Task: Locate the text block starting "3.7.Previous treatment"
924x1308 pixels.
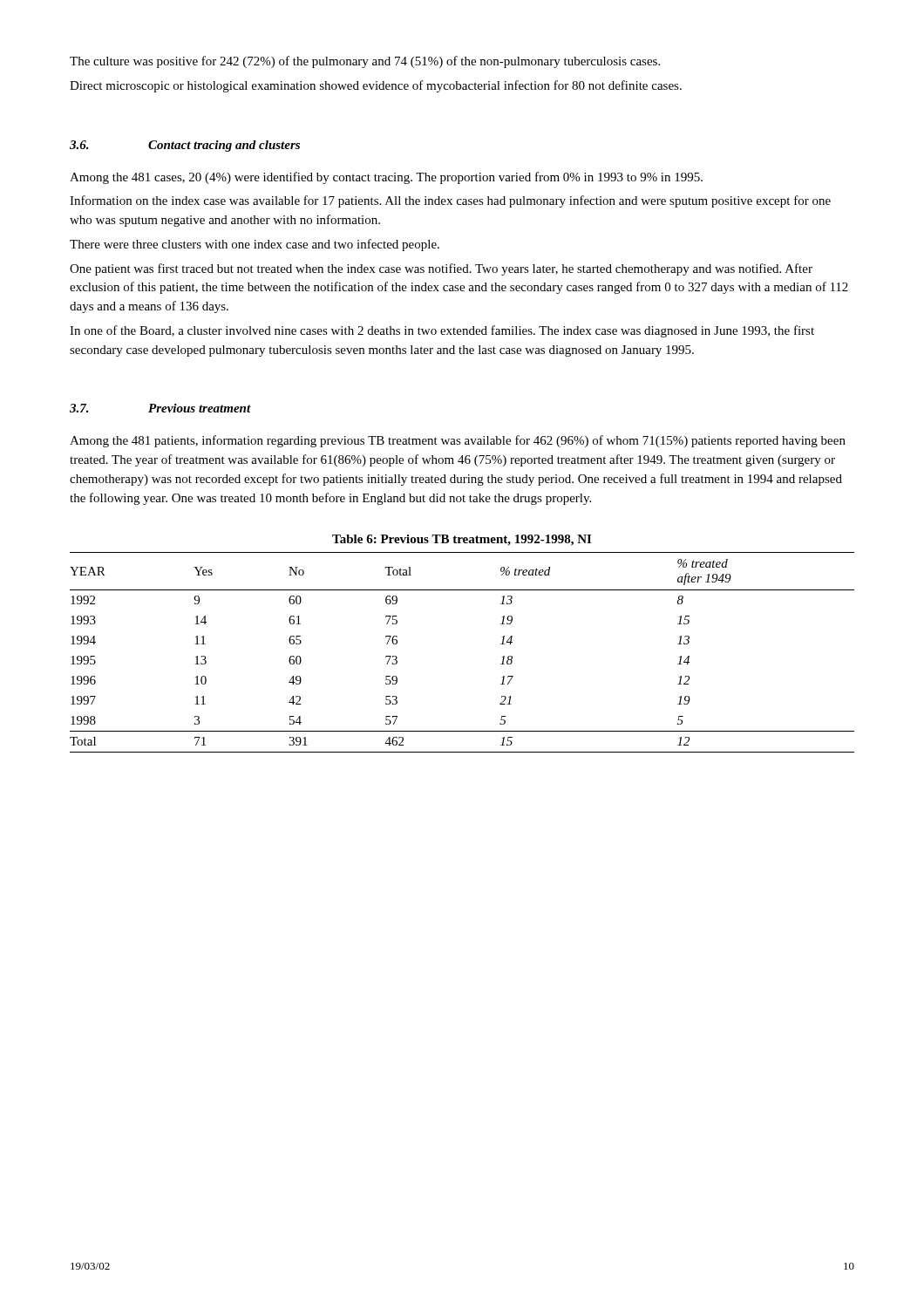Action: coord(160,409)
